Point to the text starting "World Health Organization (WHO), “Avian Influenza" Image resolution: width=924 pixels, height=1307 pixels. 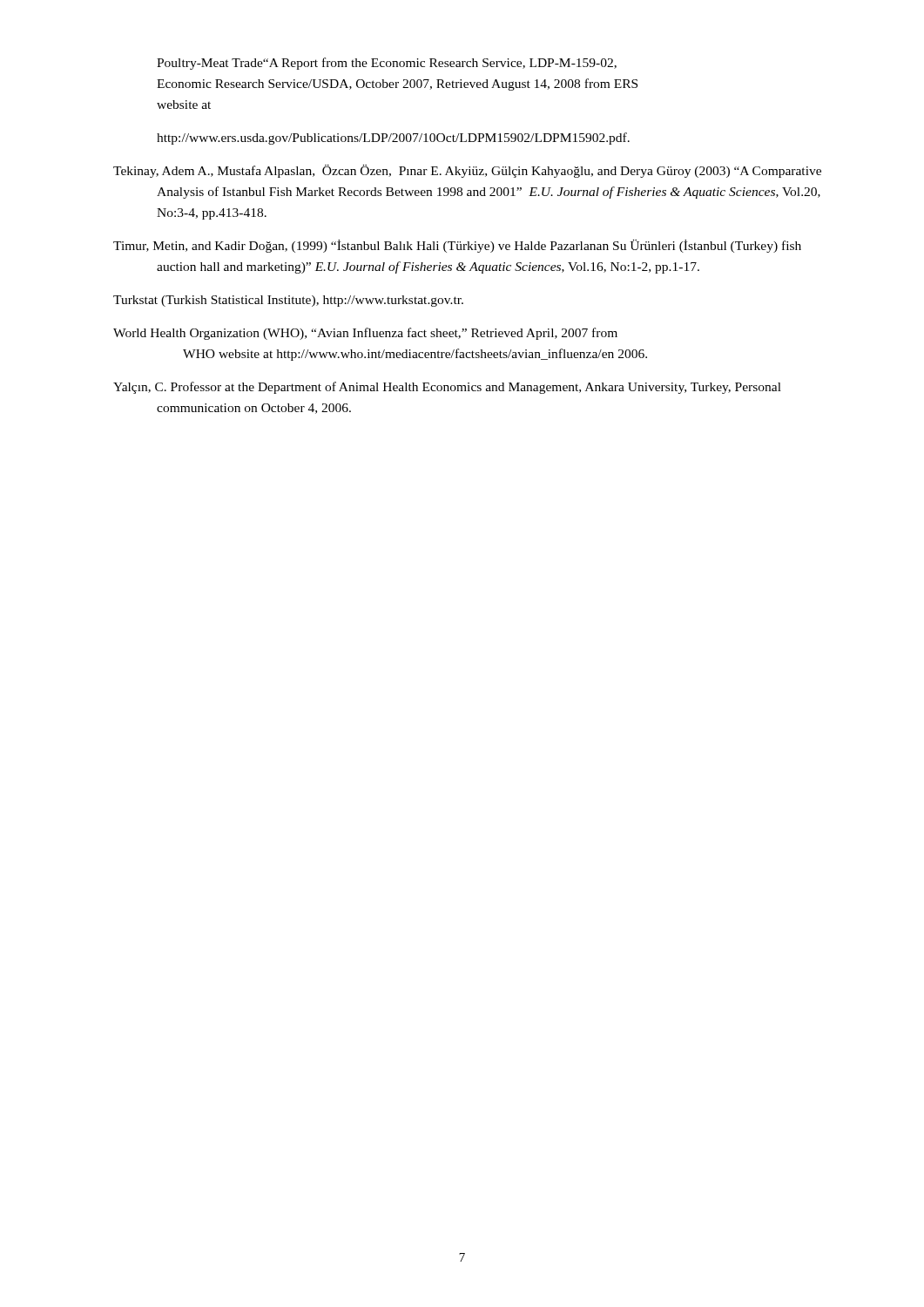(x=381, y=345)
